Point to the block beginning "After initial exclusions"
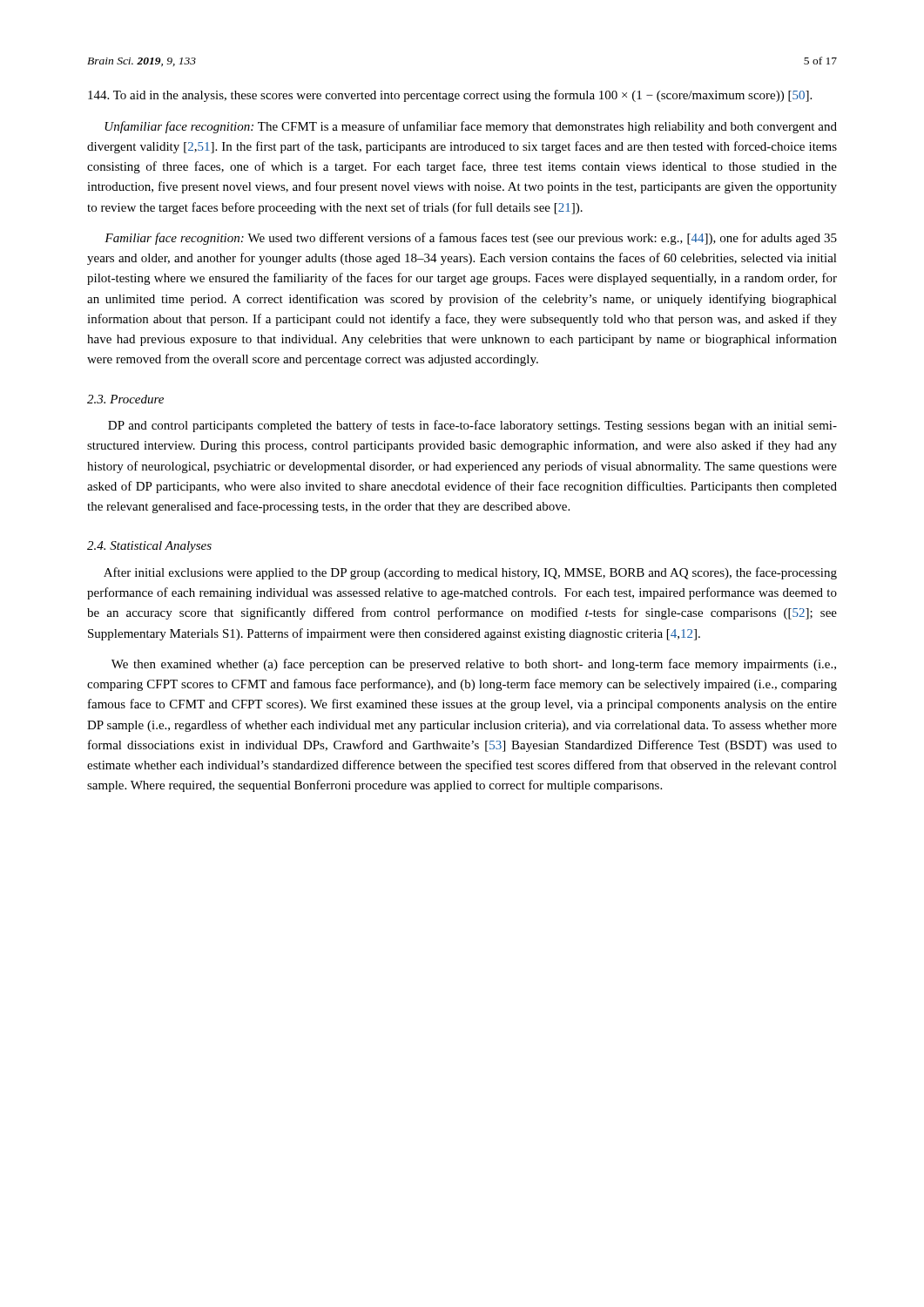The width and height of the screenshot is (924, 1307). tap(462, 603)
